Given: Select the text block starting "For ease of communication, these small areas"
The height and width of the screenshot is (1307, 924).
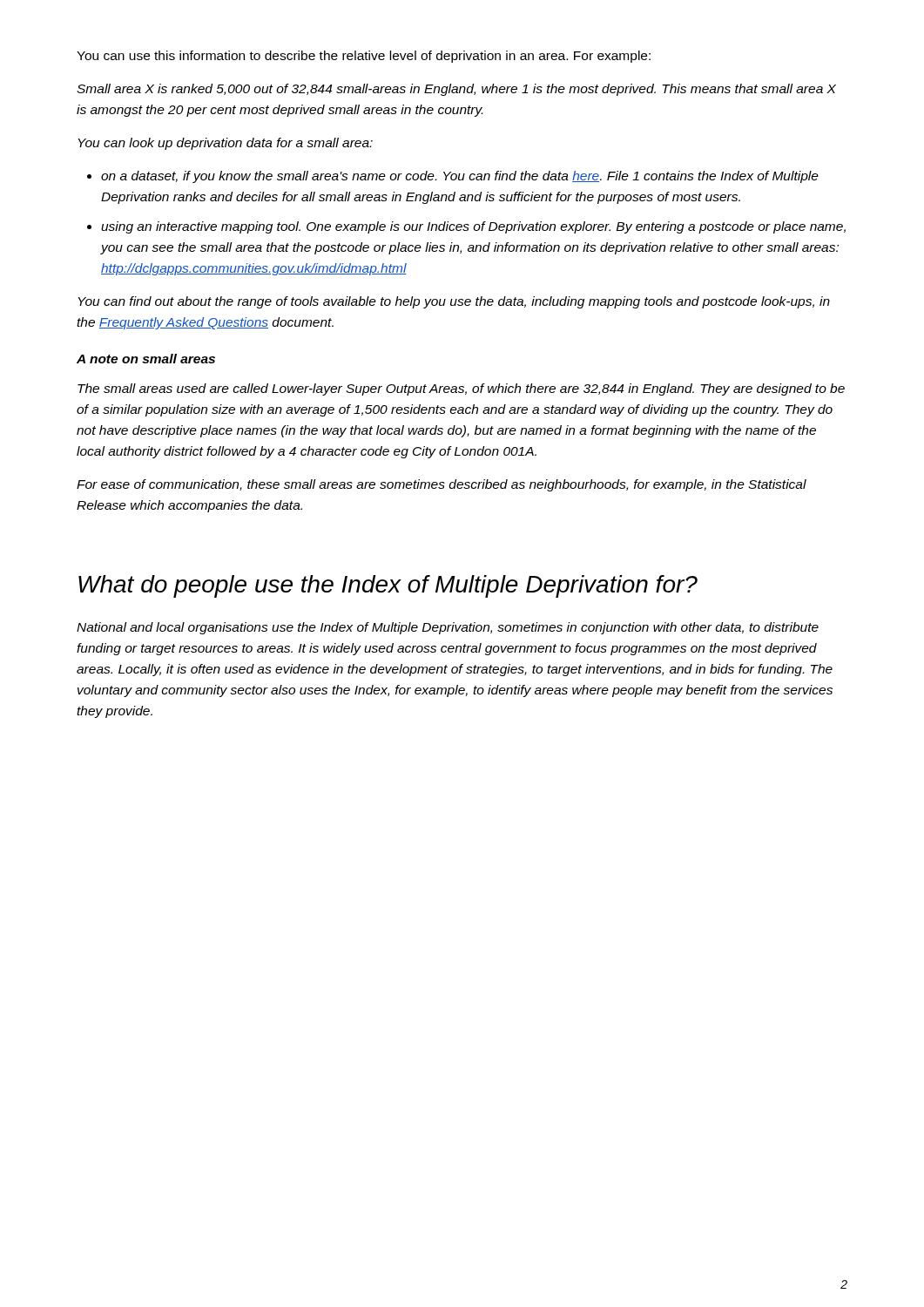Looking at the screenshot, I should tap(462, 495).
